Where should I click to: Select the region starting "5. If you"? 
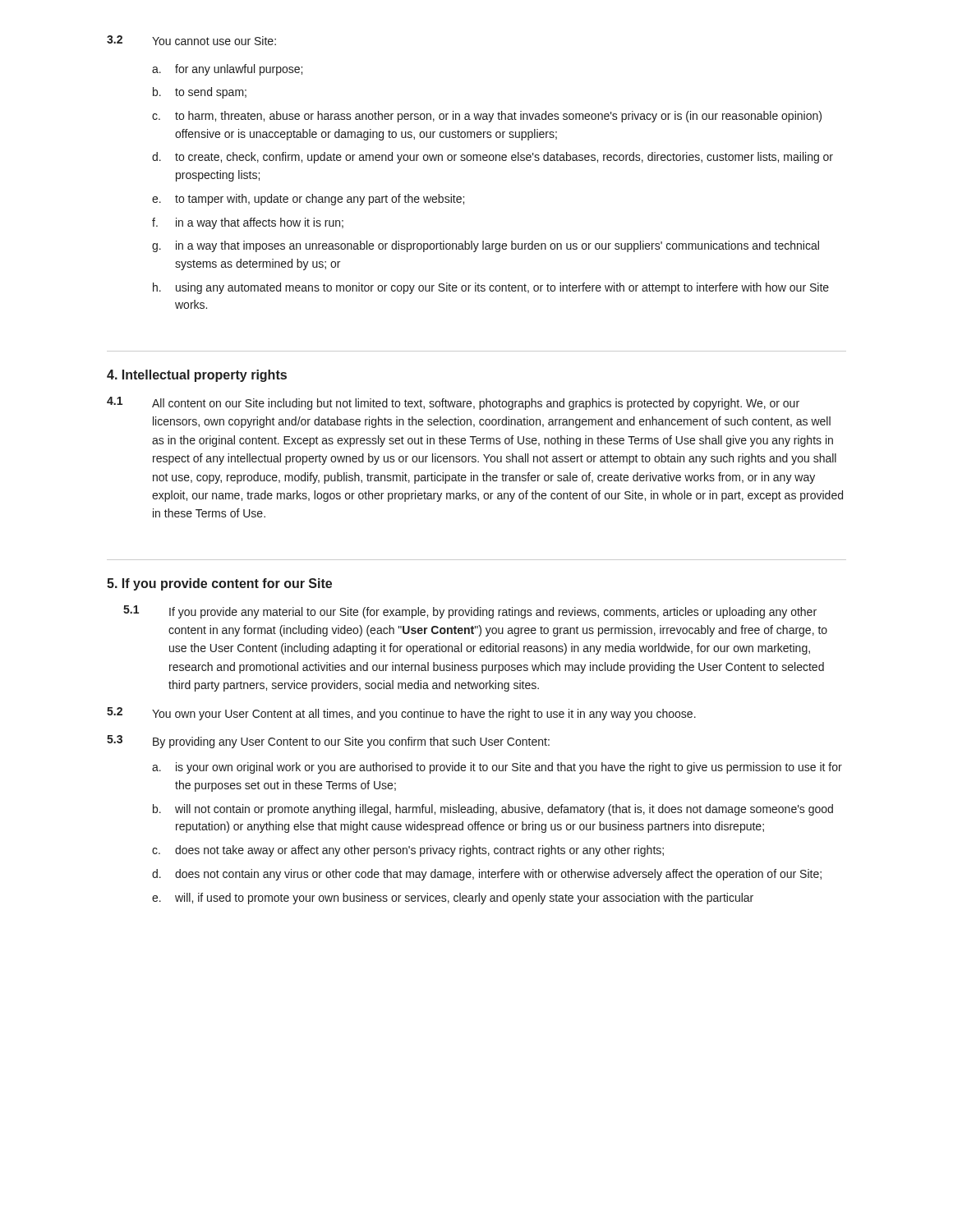pyautogui.click(x=220, y=583)
